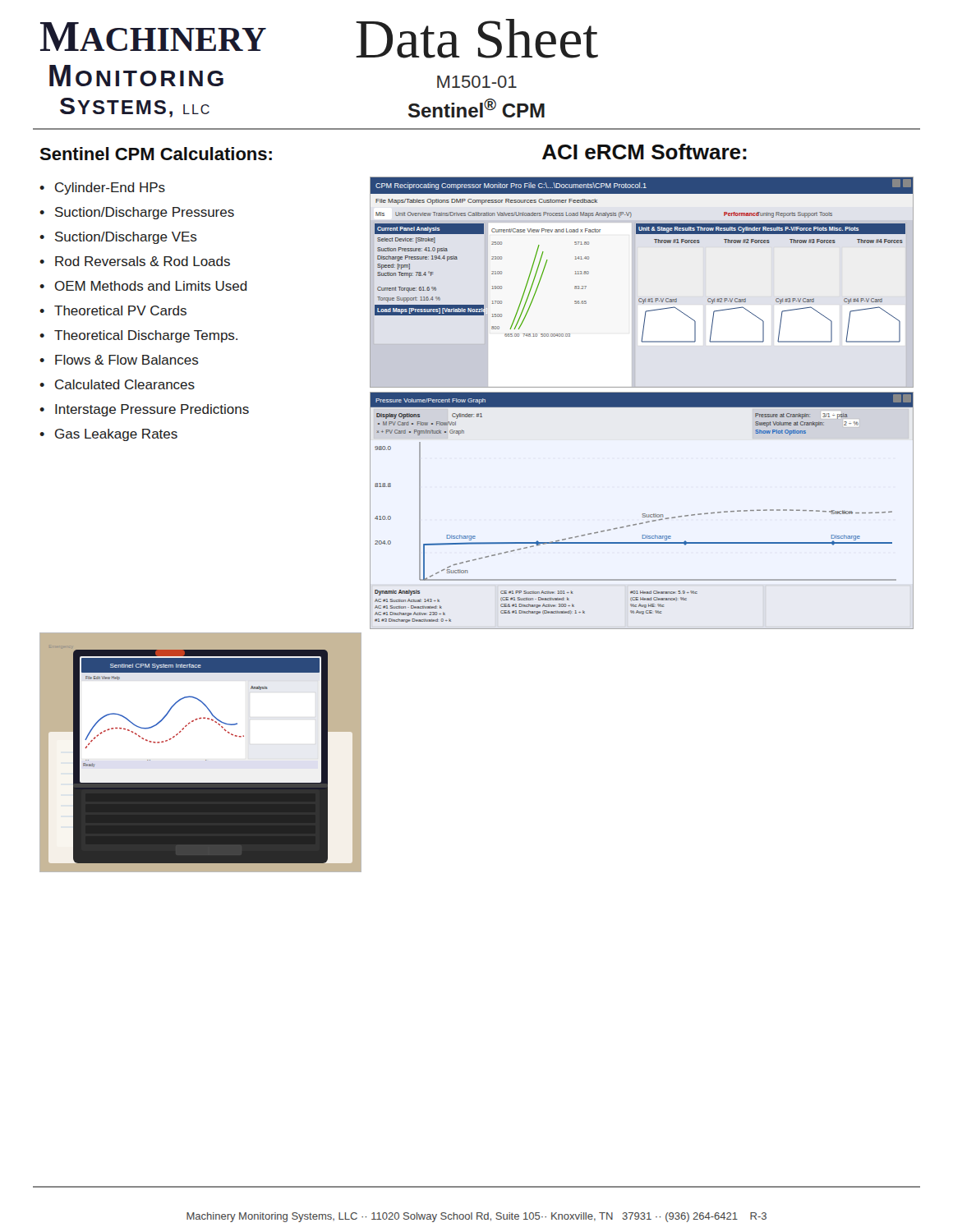Find the photo
Screen dimensions: 1232x953
[200, 752]
